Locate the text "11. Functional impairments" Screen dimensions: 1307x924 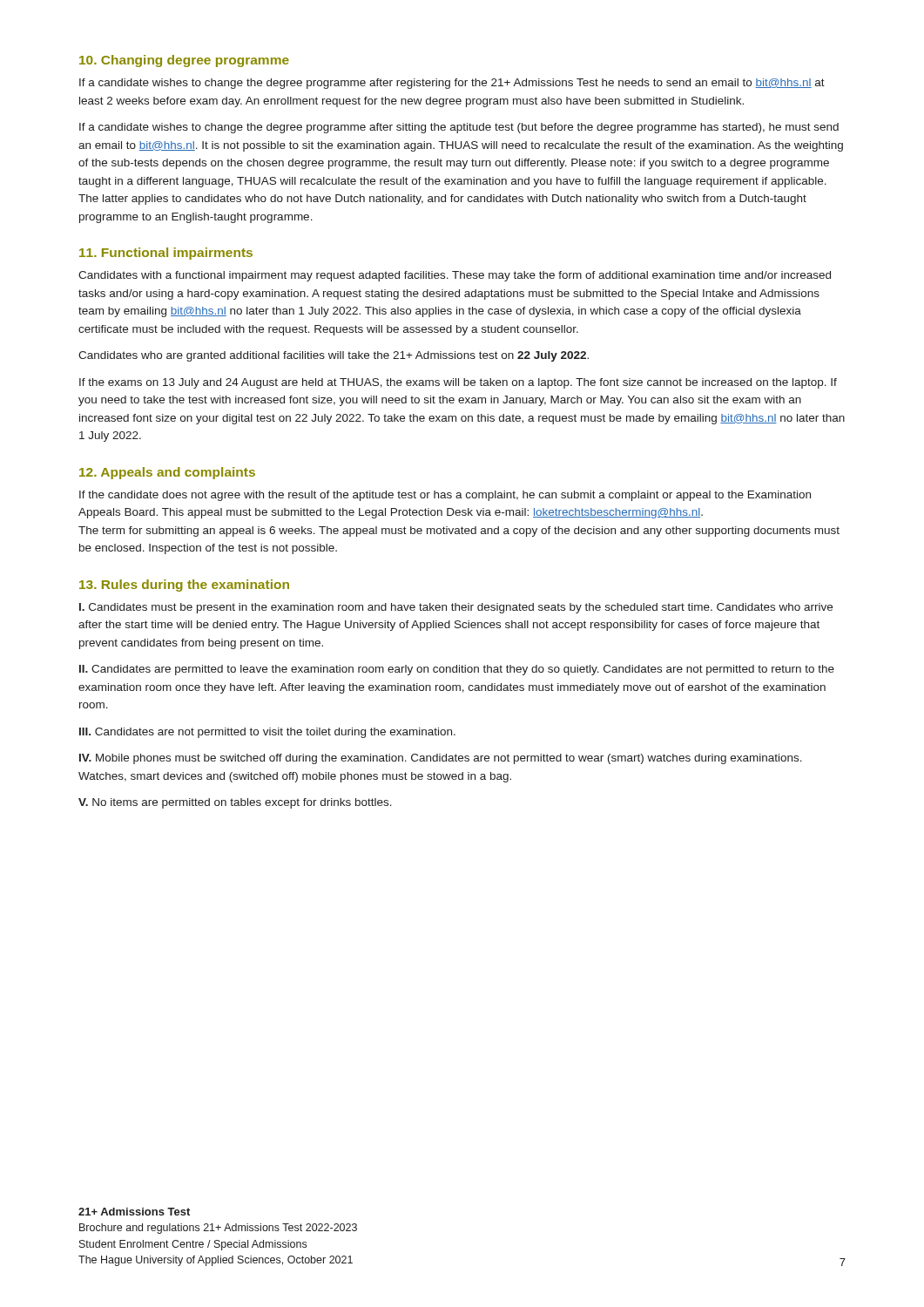(x=166, y=252)
